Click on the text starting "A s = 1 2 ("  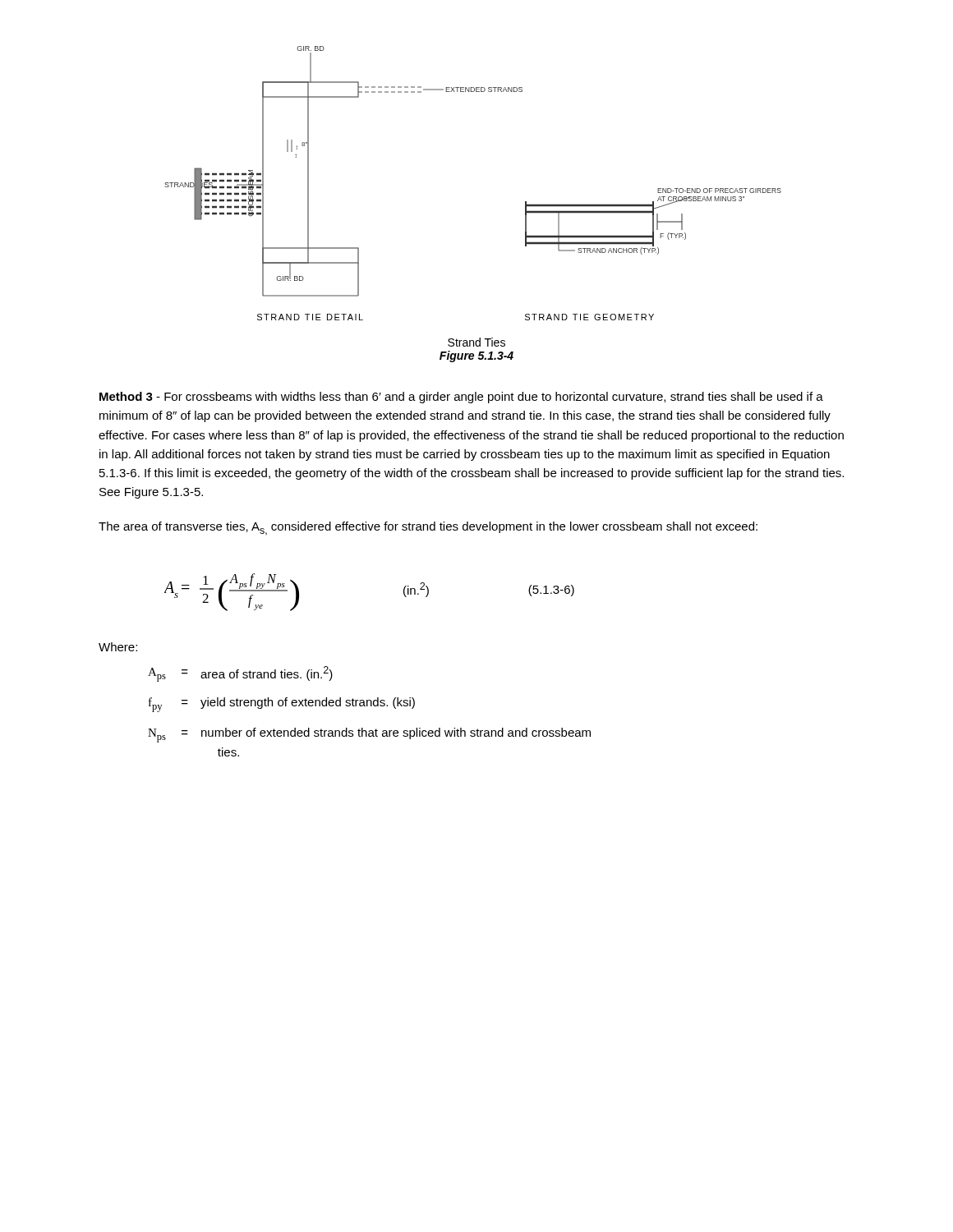[221, 592]
